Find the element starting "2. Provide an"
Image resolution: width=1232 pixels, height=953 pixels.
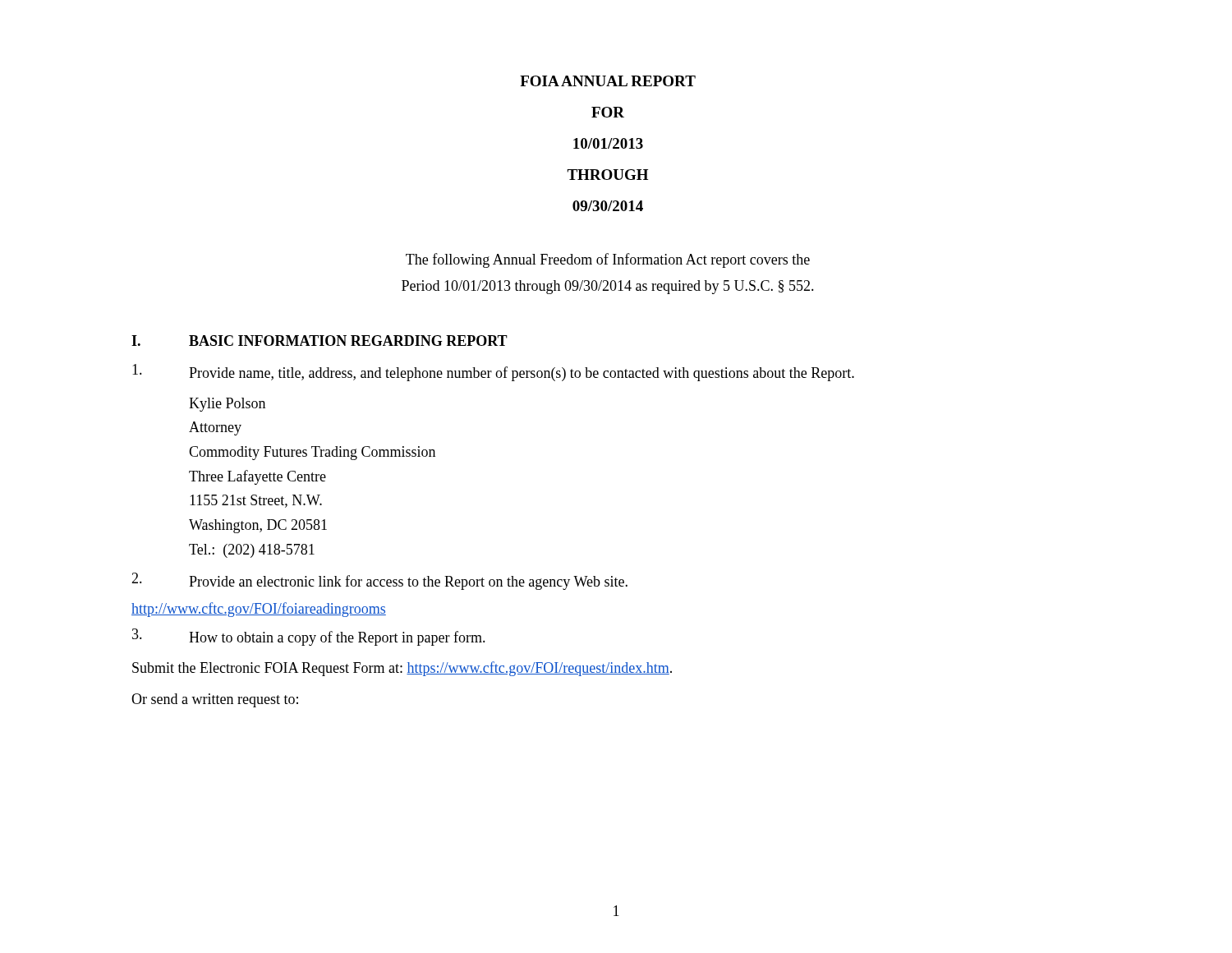(380, 582)
